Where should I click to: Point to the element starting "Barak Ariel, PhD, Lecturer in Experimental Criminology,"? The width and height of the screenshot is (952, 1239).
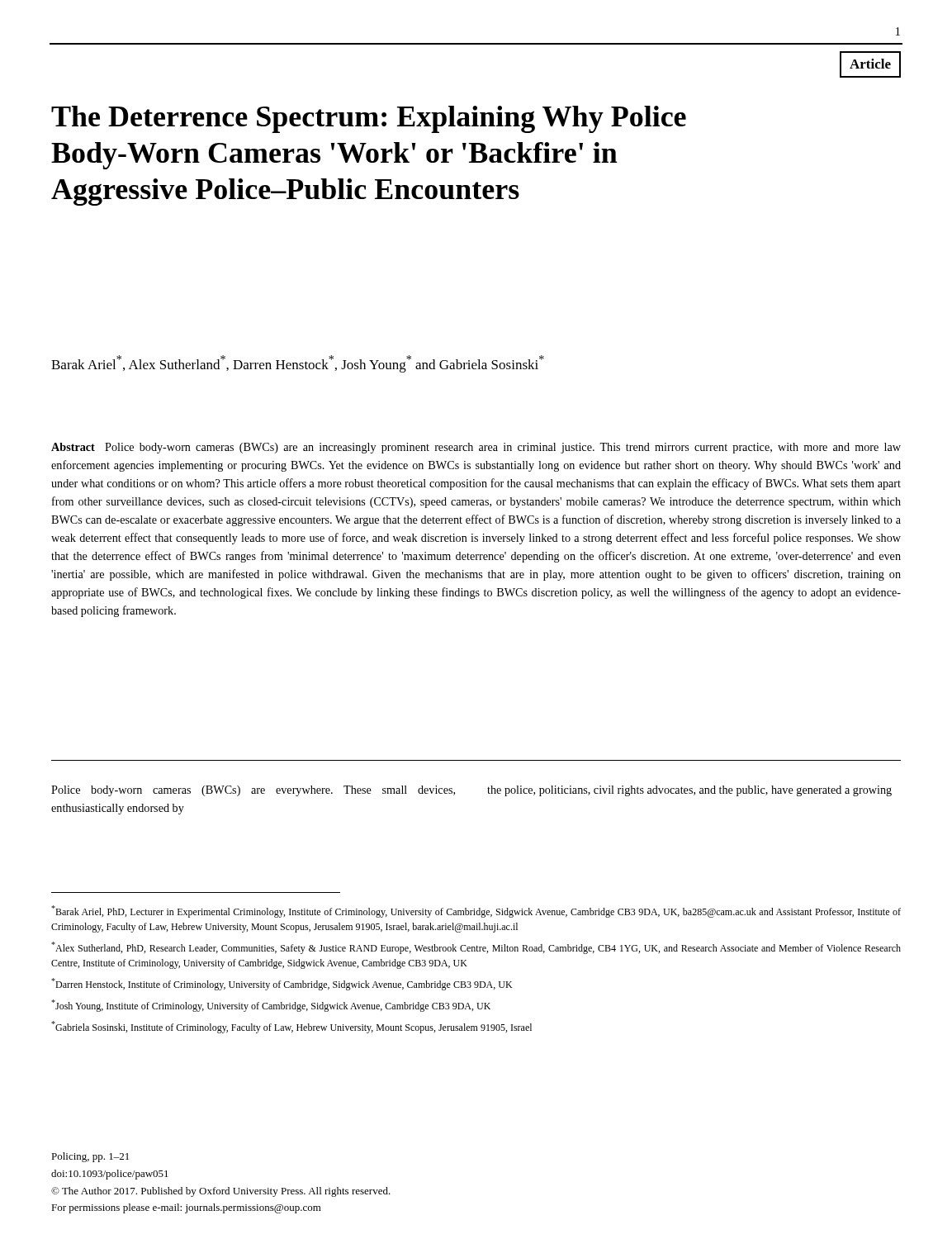coord(476,968)
